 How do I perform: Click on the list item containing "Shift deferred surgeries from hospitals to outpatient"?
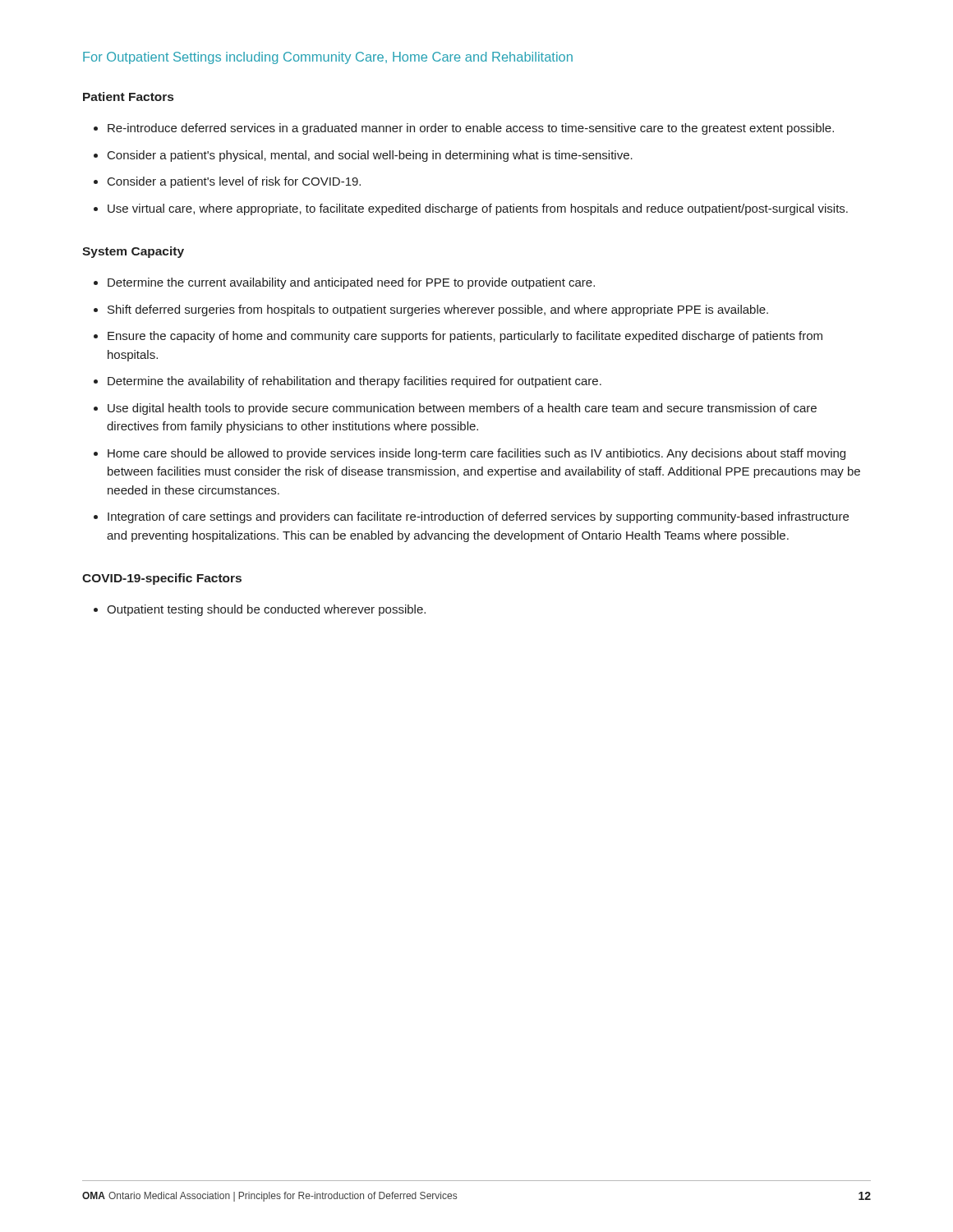click(x=438, y=309)
